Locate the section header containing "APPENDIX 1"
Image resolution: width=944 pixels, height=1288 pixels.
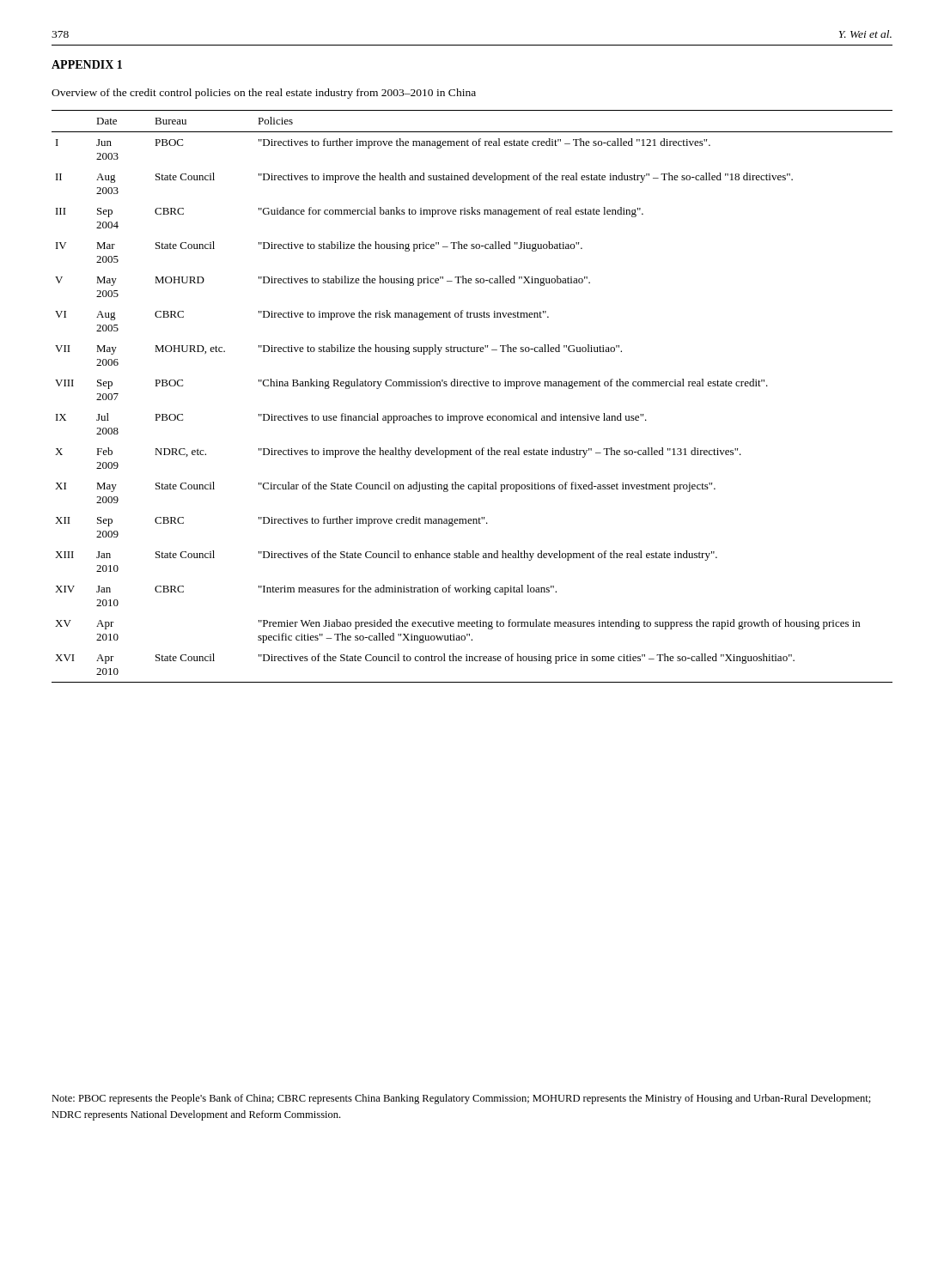87,65
